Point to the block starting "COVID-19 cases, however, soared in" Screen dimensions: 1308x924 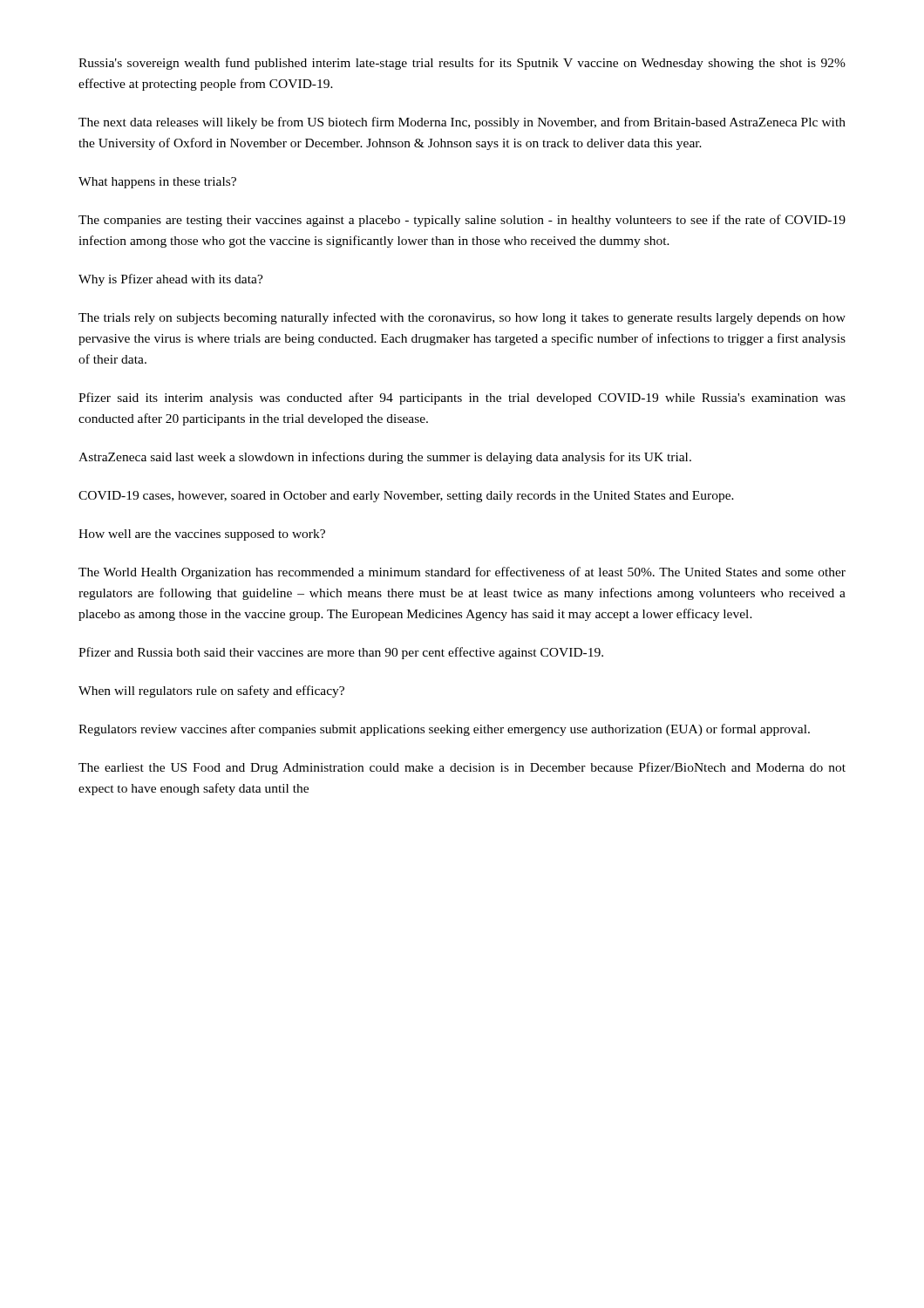(x=406, y=495)
